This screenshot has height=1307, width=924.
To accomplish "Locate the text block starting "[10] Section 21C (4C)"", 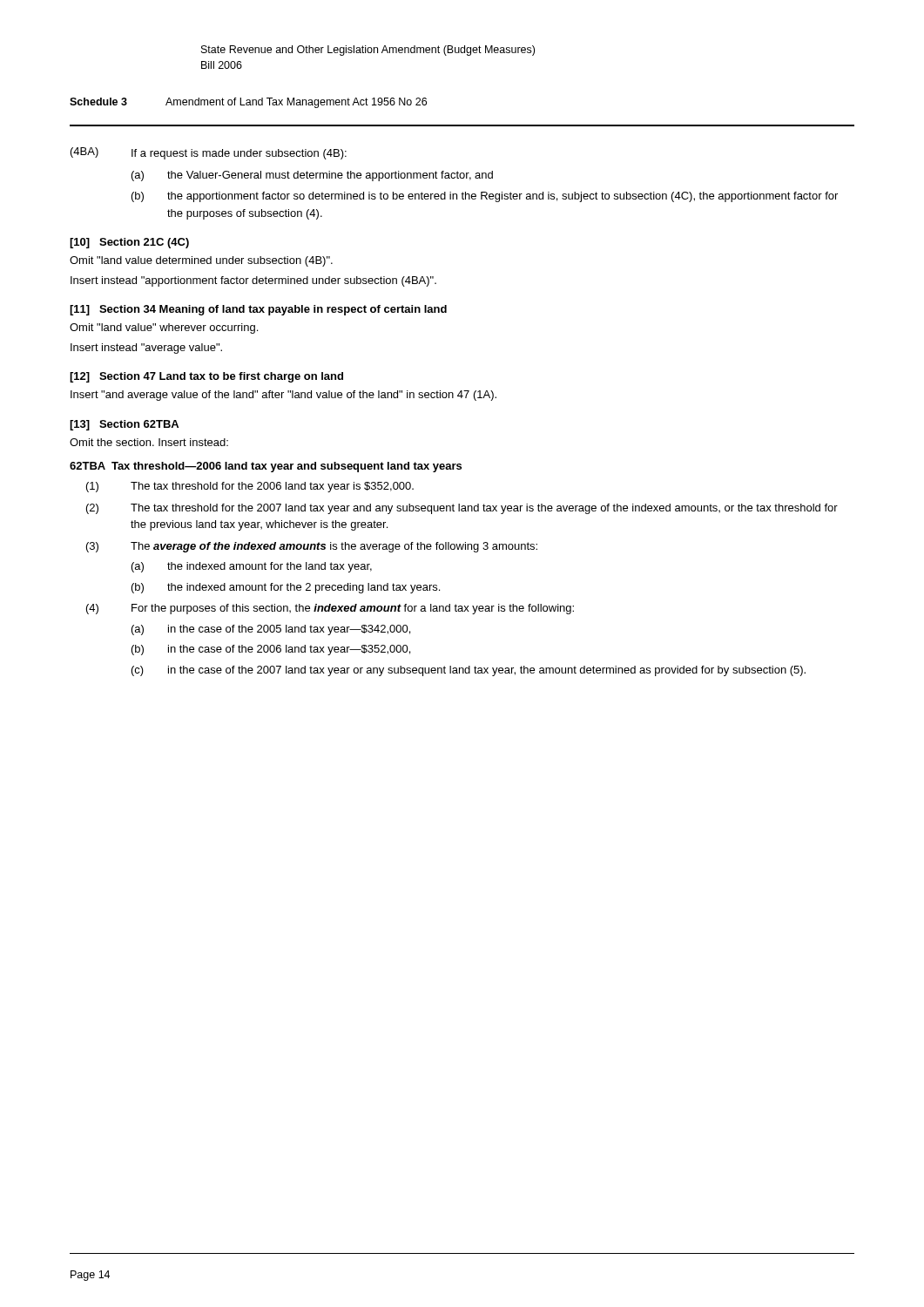I will (129, 242).
